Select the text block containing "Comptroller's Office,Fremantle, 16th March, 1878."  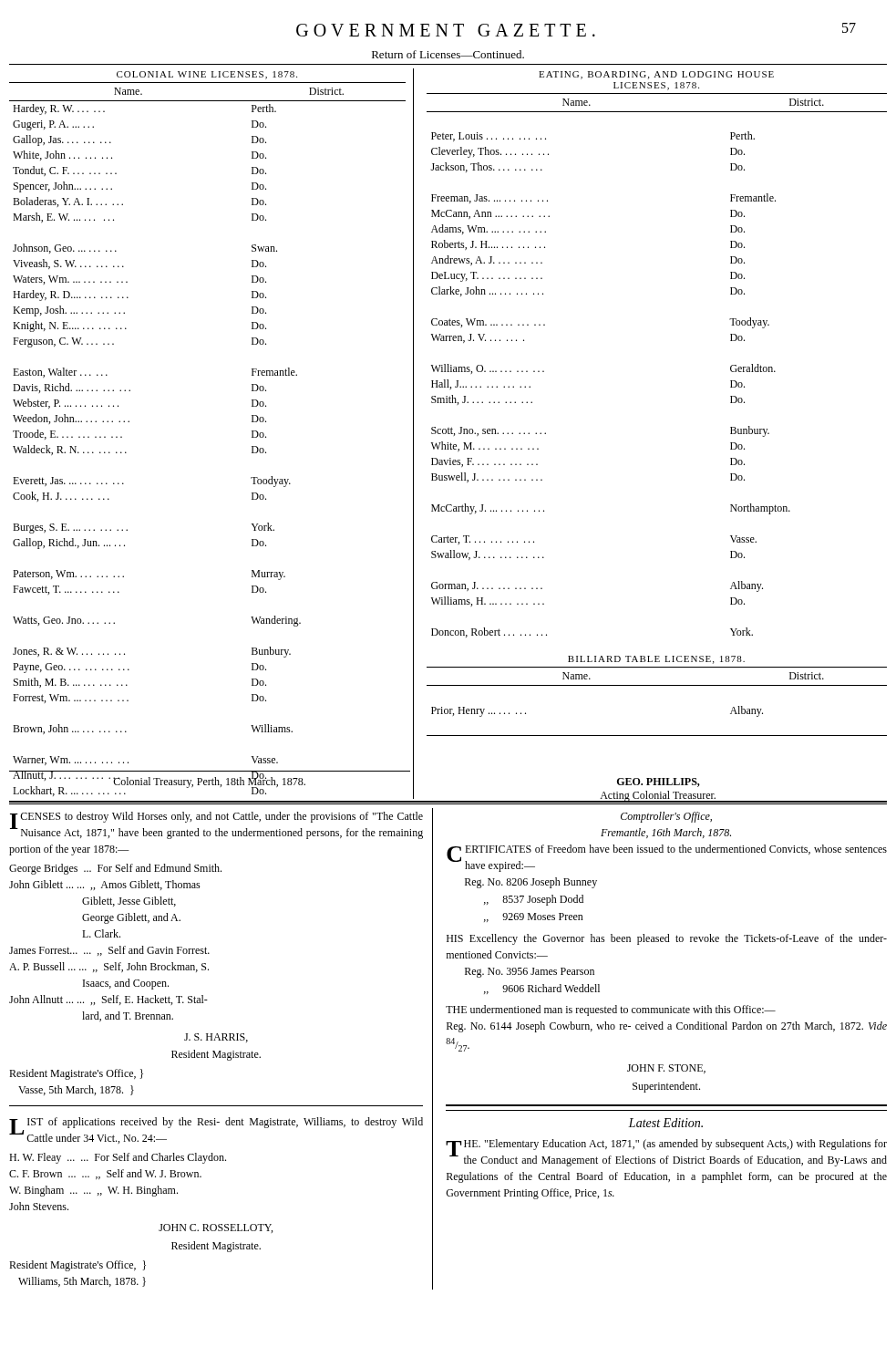pyautogui.click(x=666, y=840)
